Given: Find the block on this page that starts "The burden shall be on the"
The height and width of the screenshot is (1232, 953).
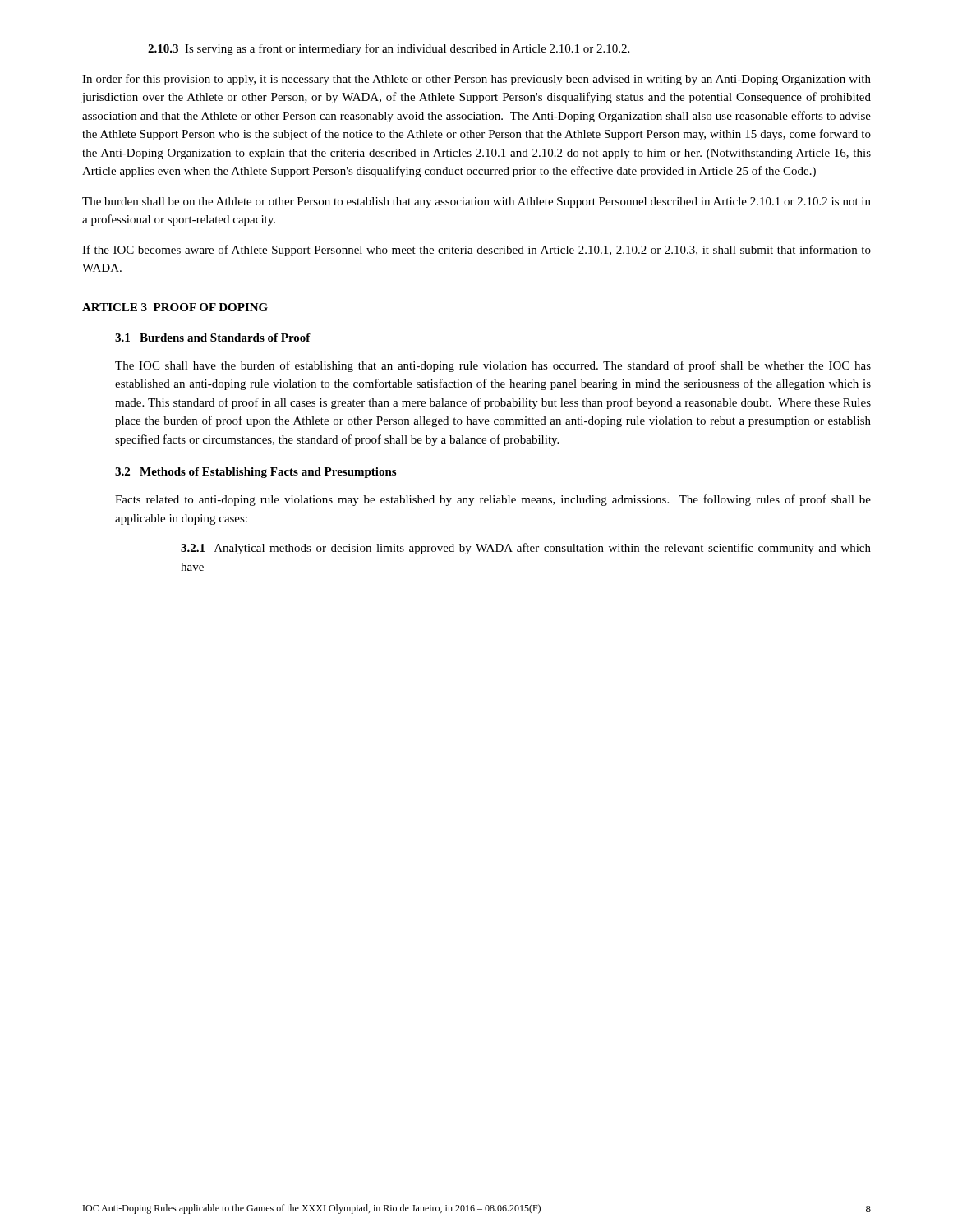Looking at the screenshot, I should pos(476,210).
